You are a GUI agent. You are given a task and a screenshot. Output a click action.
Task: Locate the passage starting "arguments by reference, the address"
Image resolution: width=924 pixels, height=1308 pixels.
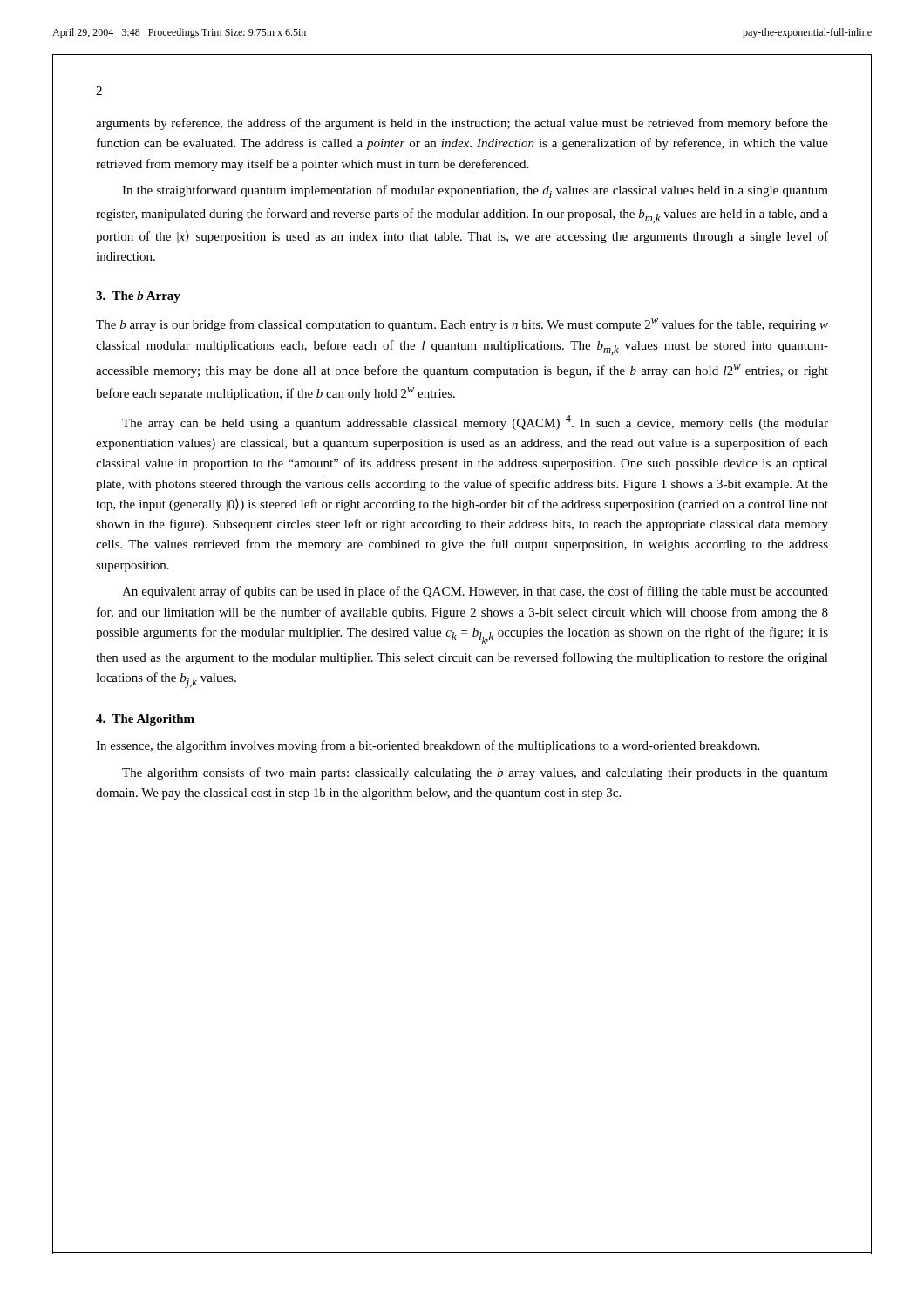(x=462, y=144)
